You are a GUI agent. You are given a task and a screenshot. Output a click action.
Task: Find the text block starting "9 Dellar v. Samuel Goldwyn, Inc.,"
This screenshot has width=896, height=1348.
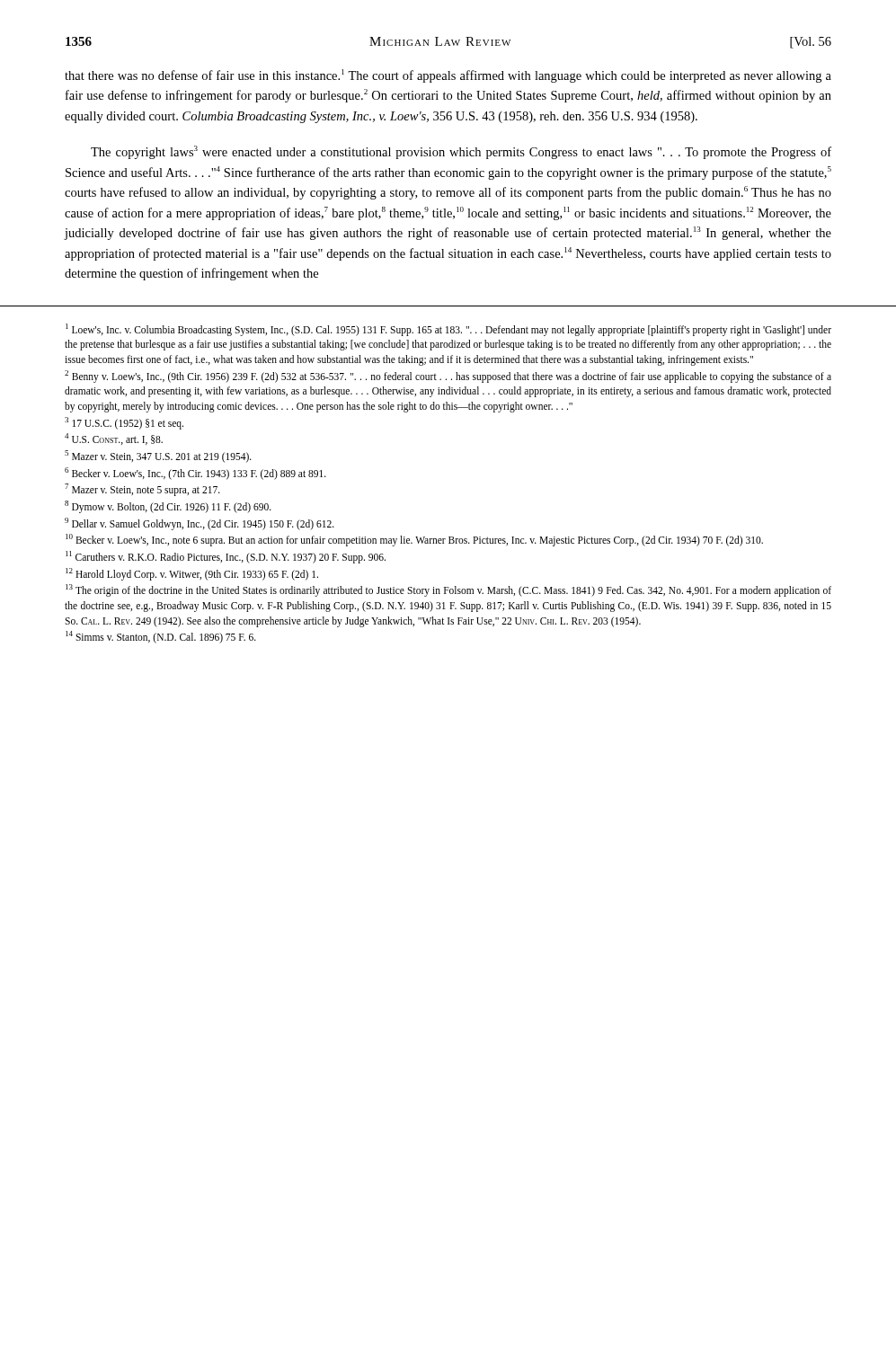tap(200, 524)
